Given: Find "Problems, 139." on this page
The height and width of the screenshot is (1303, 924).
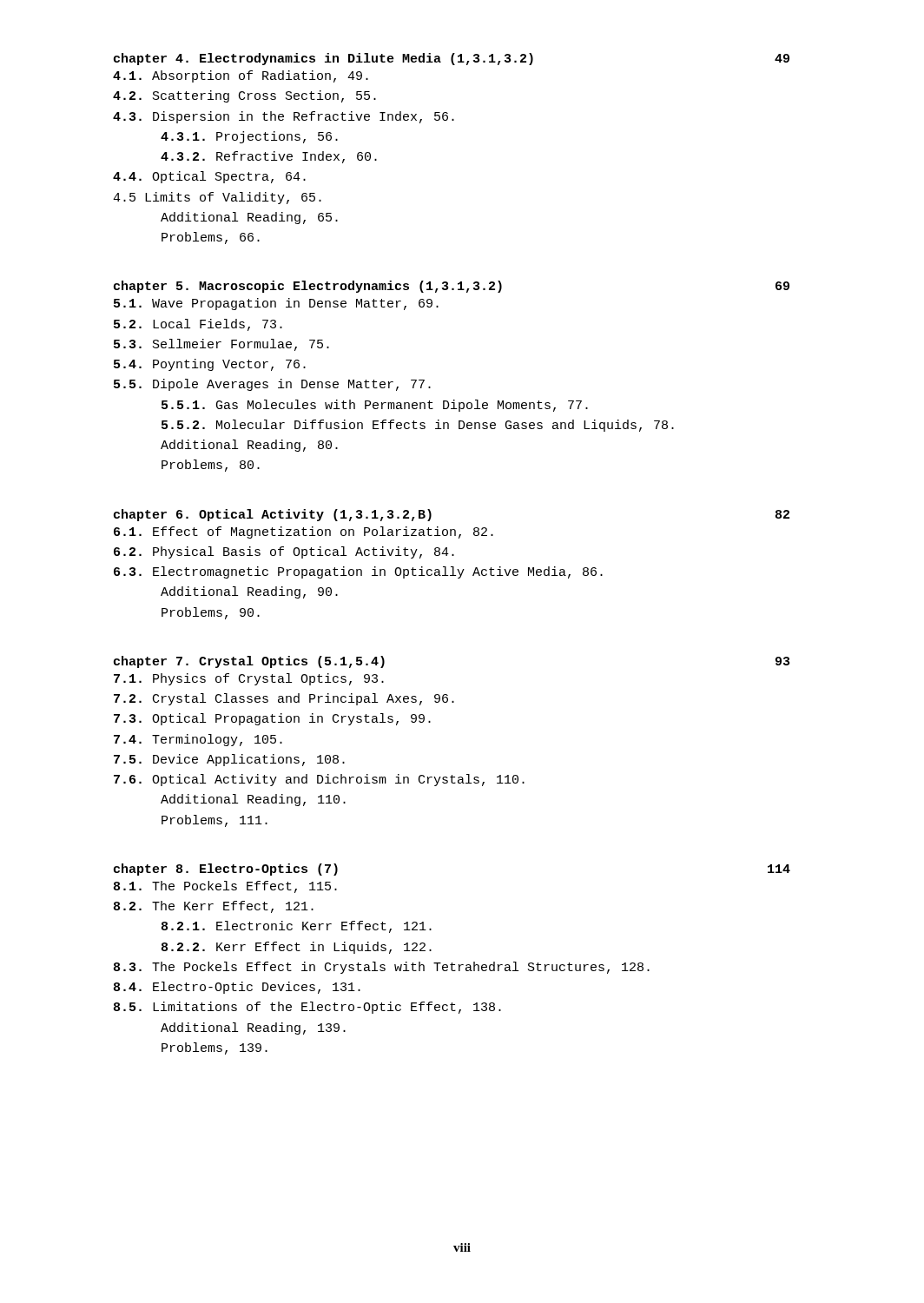Looking at the screenshot, I should pyautogui.click(x=215, y=1049).
